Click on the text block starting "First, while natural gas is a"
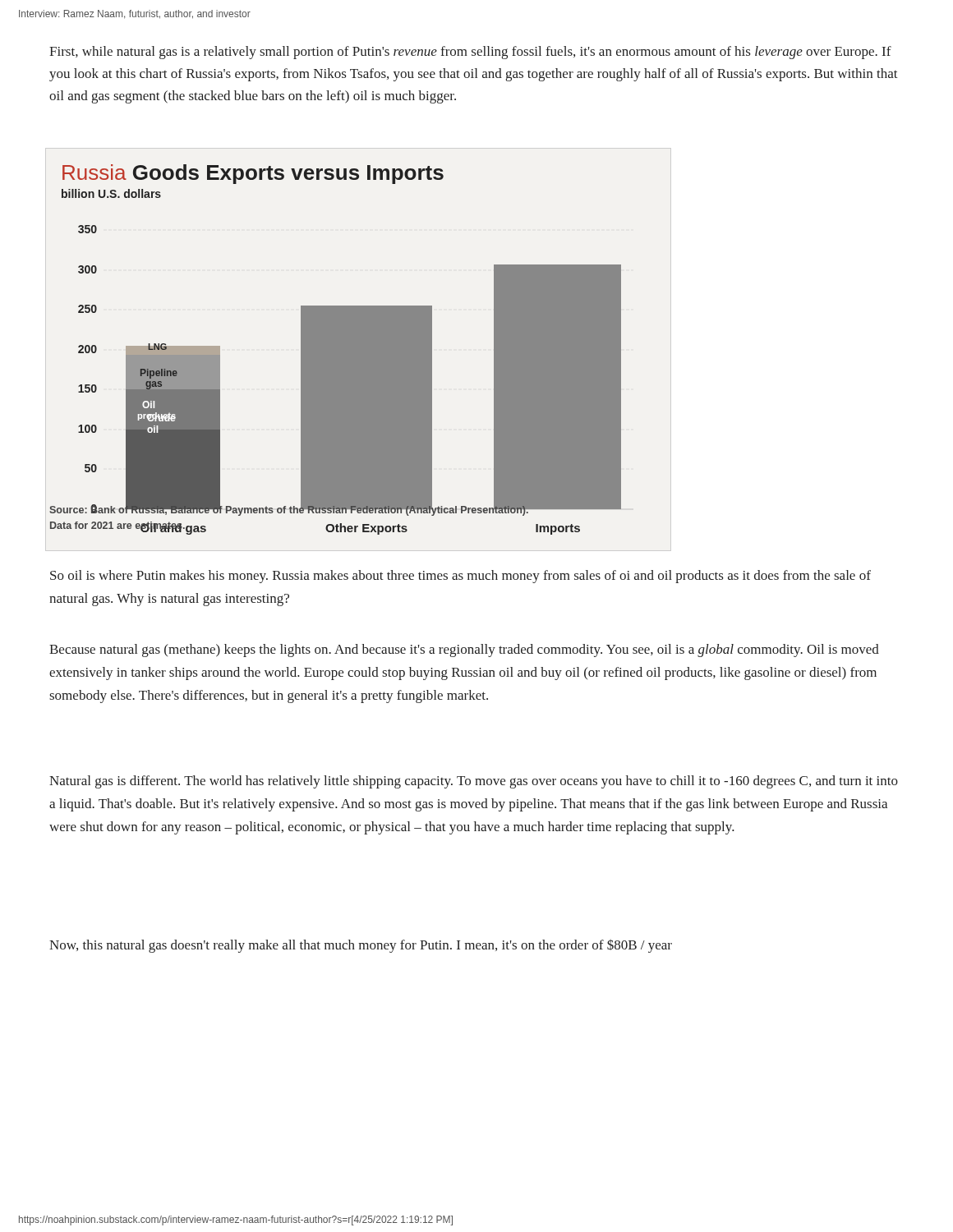This screenshot has height=1232, width=953. 476,74
